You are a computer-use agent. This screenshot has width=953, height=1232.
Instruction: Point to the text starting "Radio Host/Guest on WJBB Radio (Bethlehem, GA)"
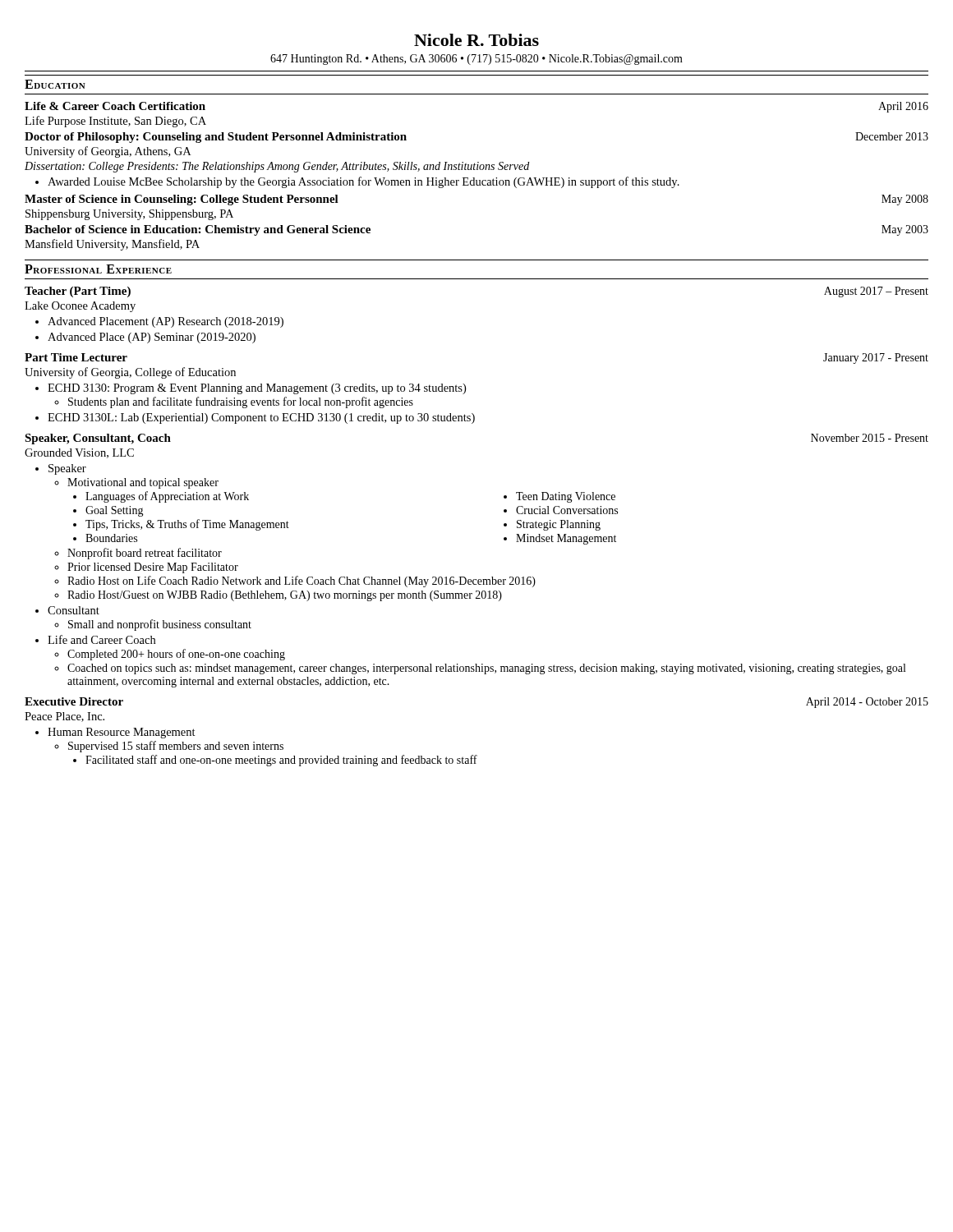click(285, 595)
